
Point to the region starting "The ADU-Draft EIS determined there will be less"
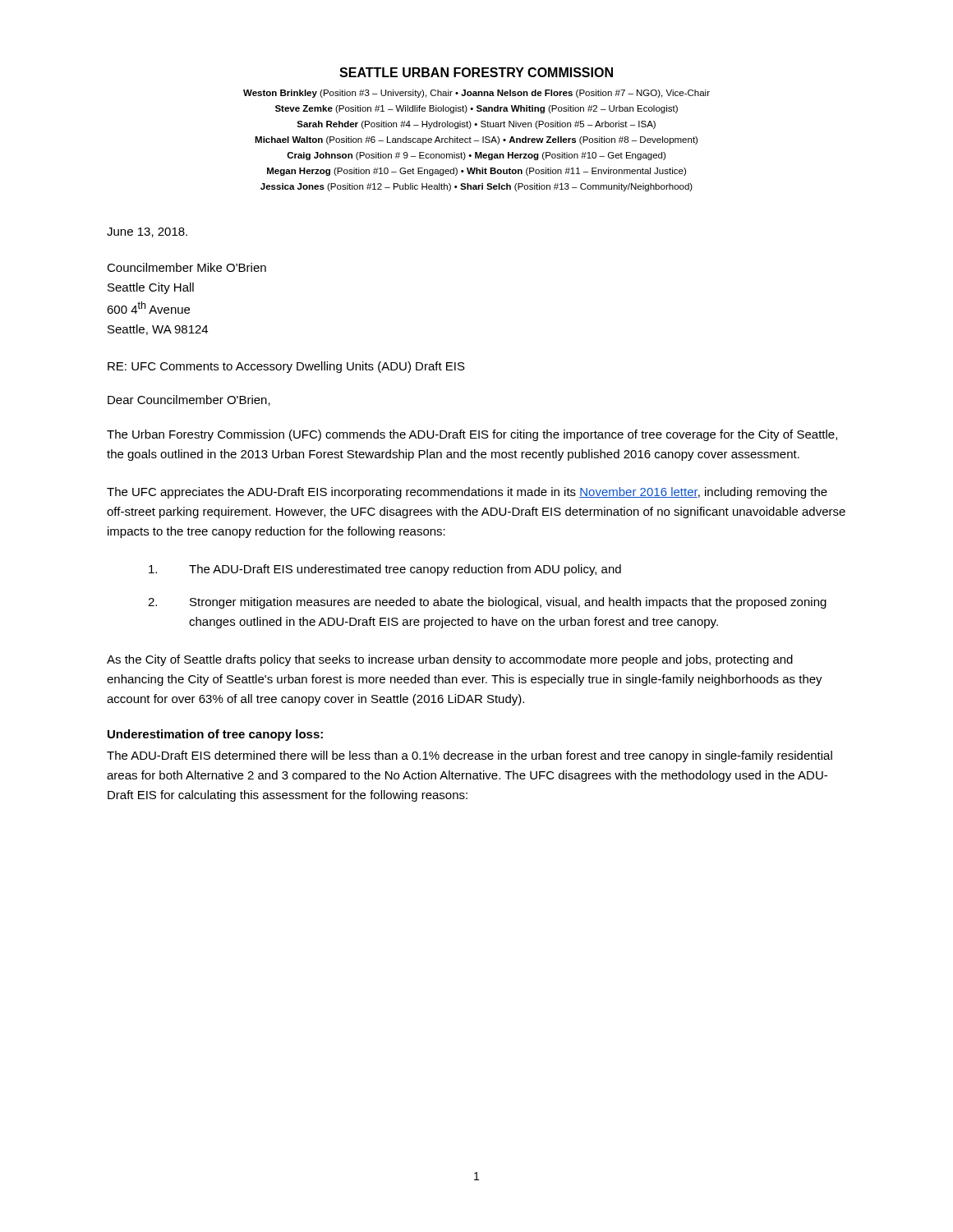[x=470, y=775]
